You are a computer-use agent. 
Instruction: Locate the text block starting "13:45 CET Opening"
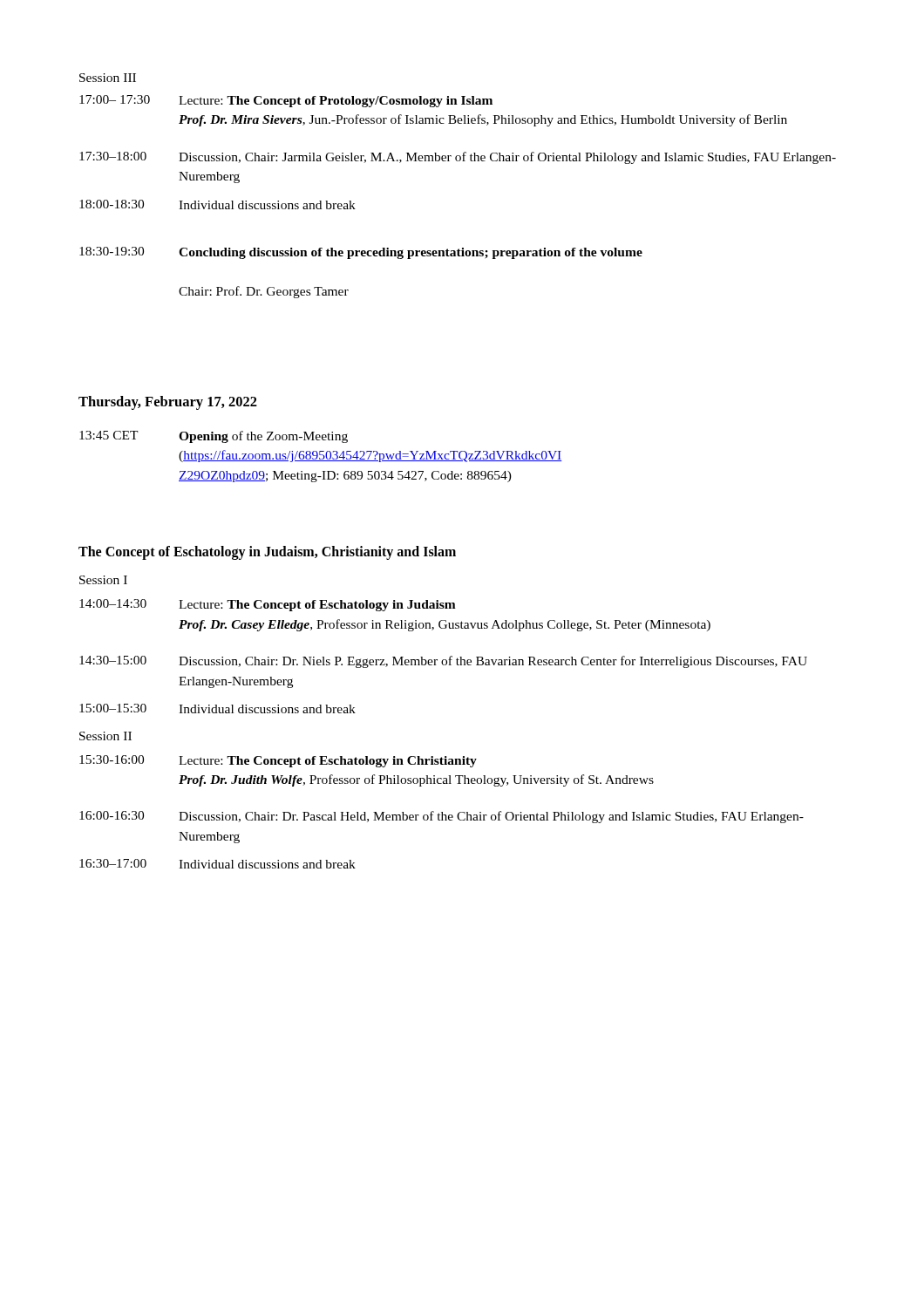462,456
